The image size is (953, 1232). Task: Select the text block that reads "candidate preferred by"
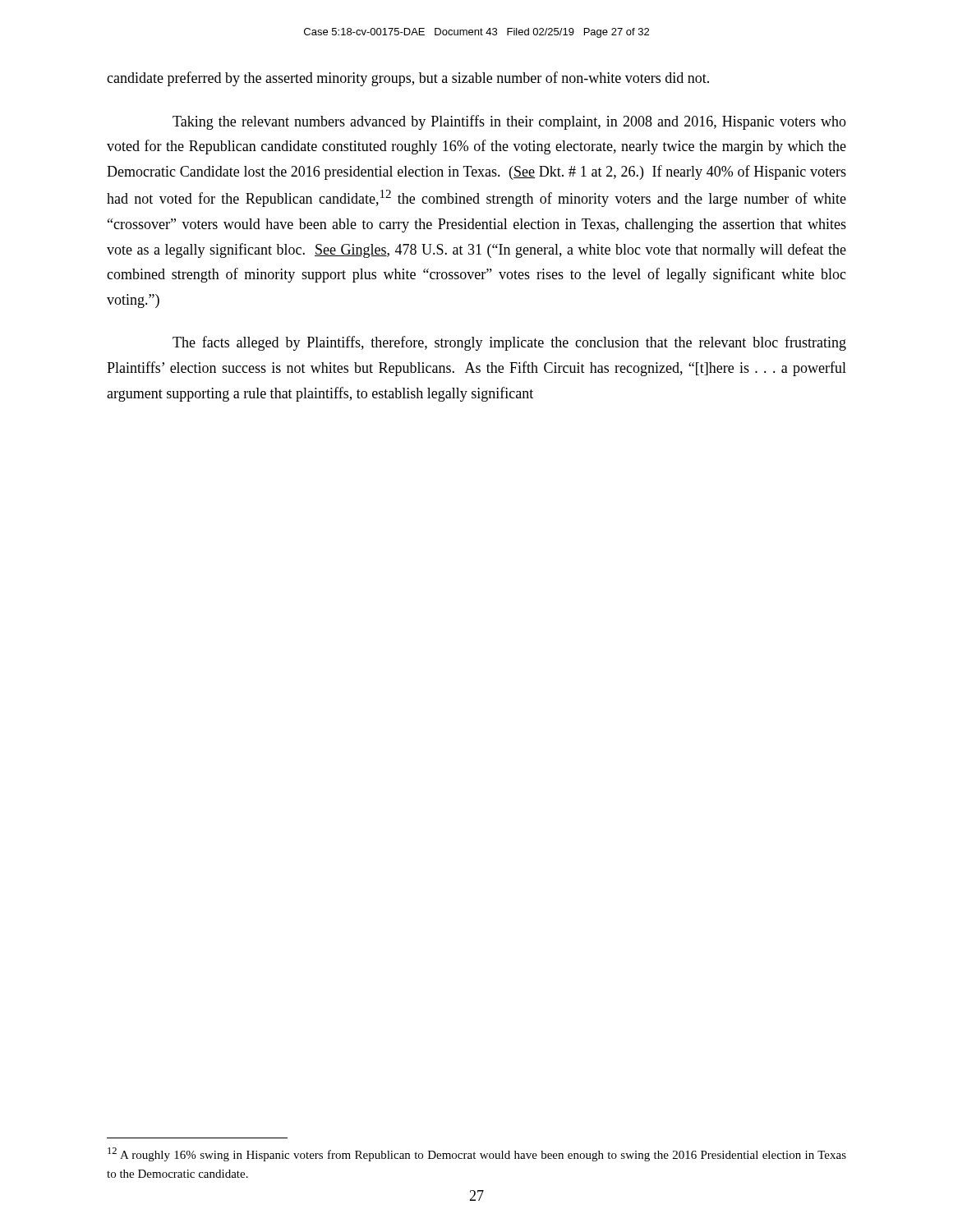[x=408, y=78]
